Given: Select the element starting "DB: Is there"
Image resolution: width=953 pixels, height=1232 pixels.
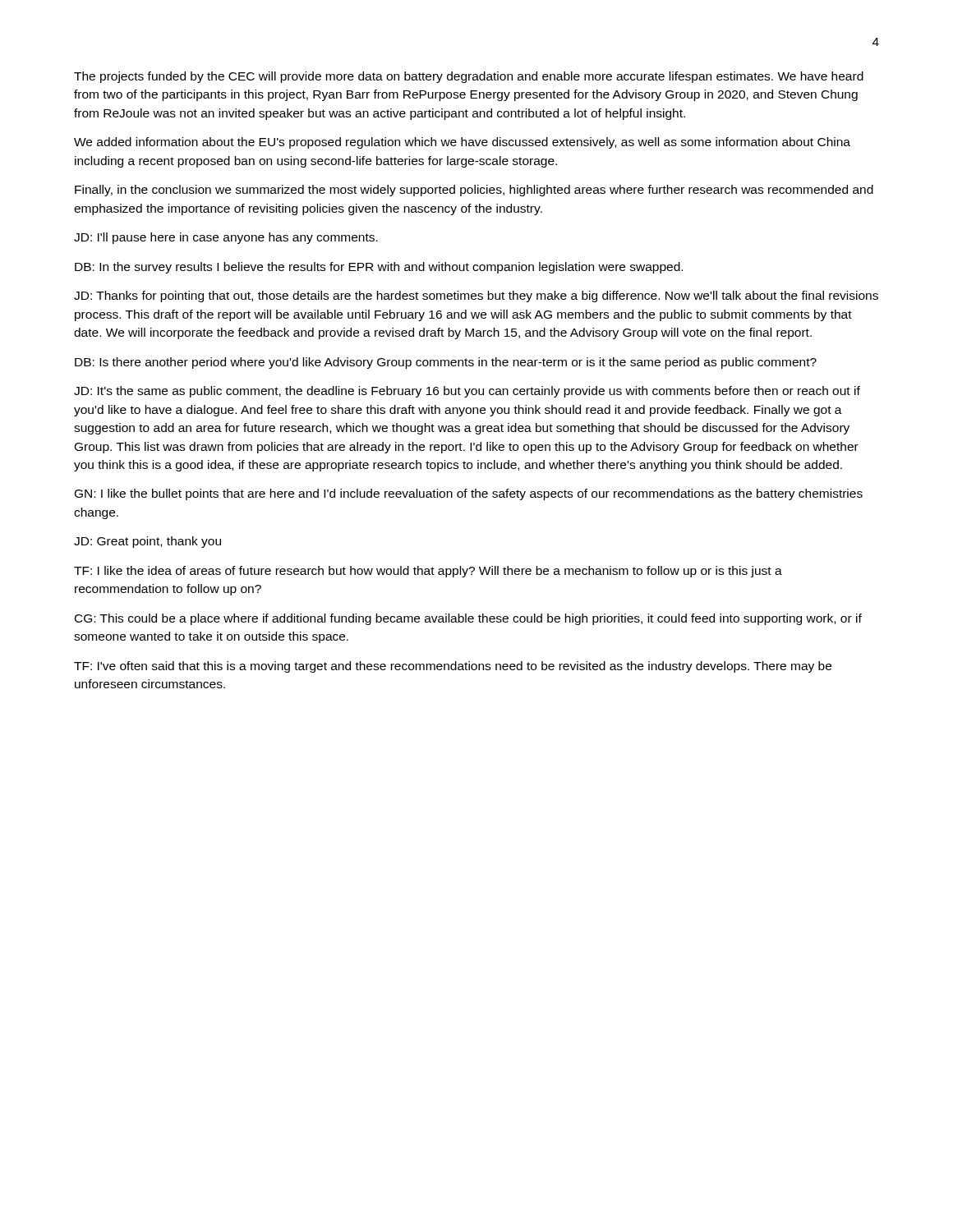Looking at the screenshot, I should pyautogui.click(x=445, y=362).
